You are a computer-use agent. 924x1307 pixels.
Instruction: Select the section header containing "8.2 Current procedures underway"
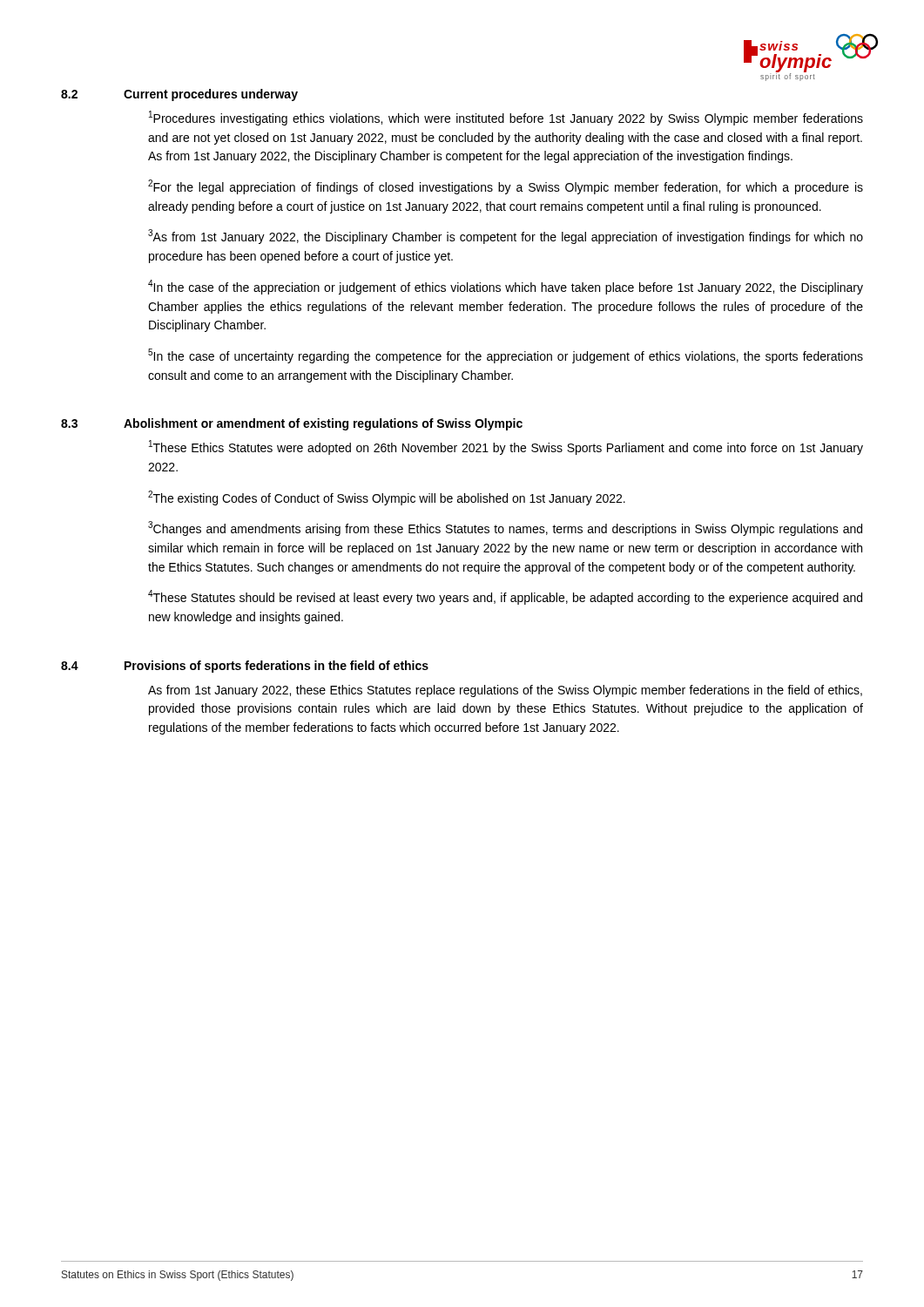tap(179, 94)
